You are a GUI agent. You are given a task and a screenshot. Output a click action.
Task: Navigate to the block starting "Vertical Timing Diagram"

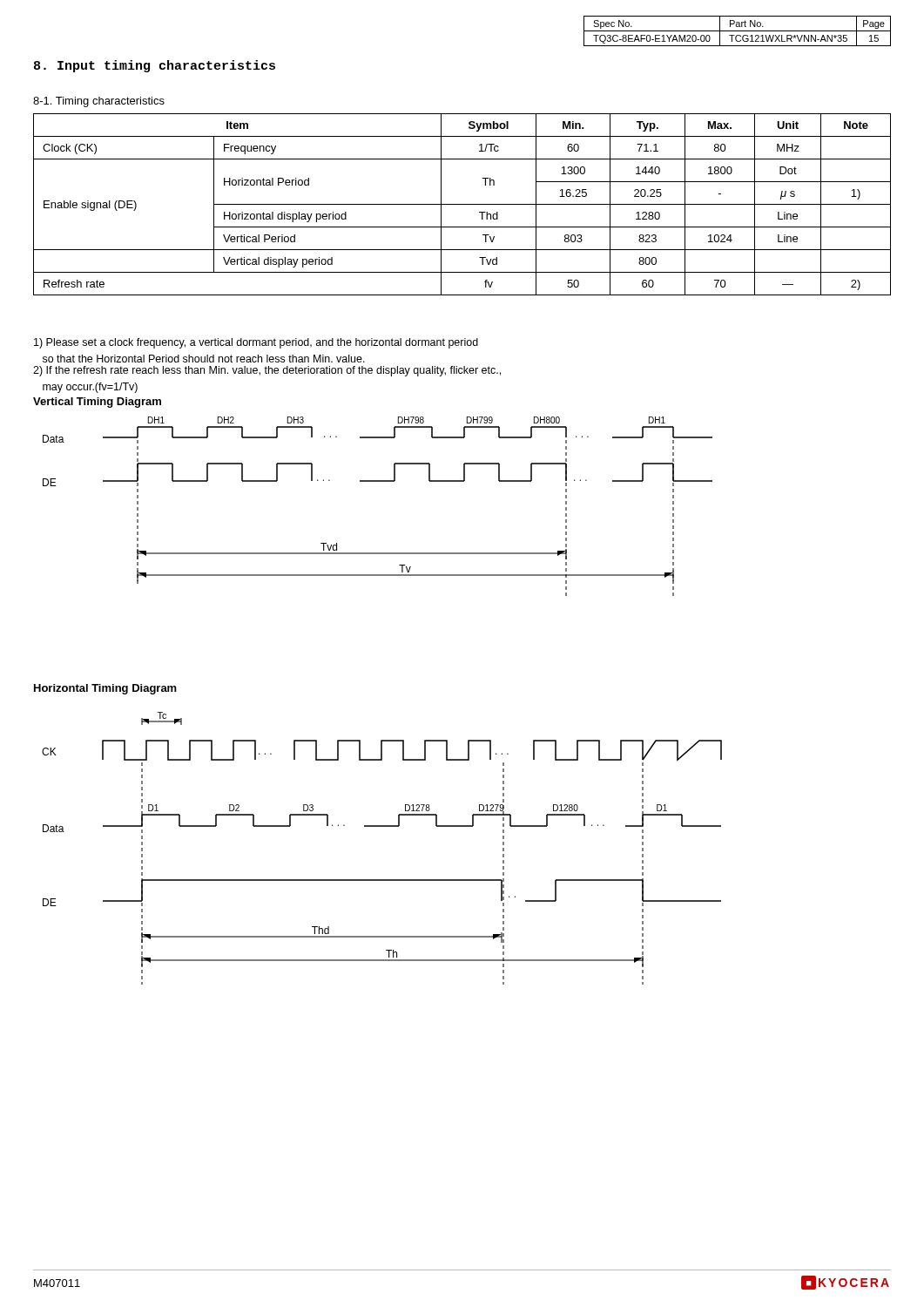pyautogui.click(x=97, y=401)
